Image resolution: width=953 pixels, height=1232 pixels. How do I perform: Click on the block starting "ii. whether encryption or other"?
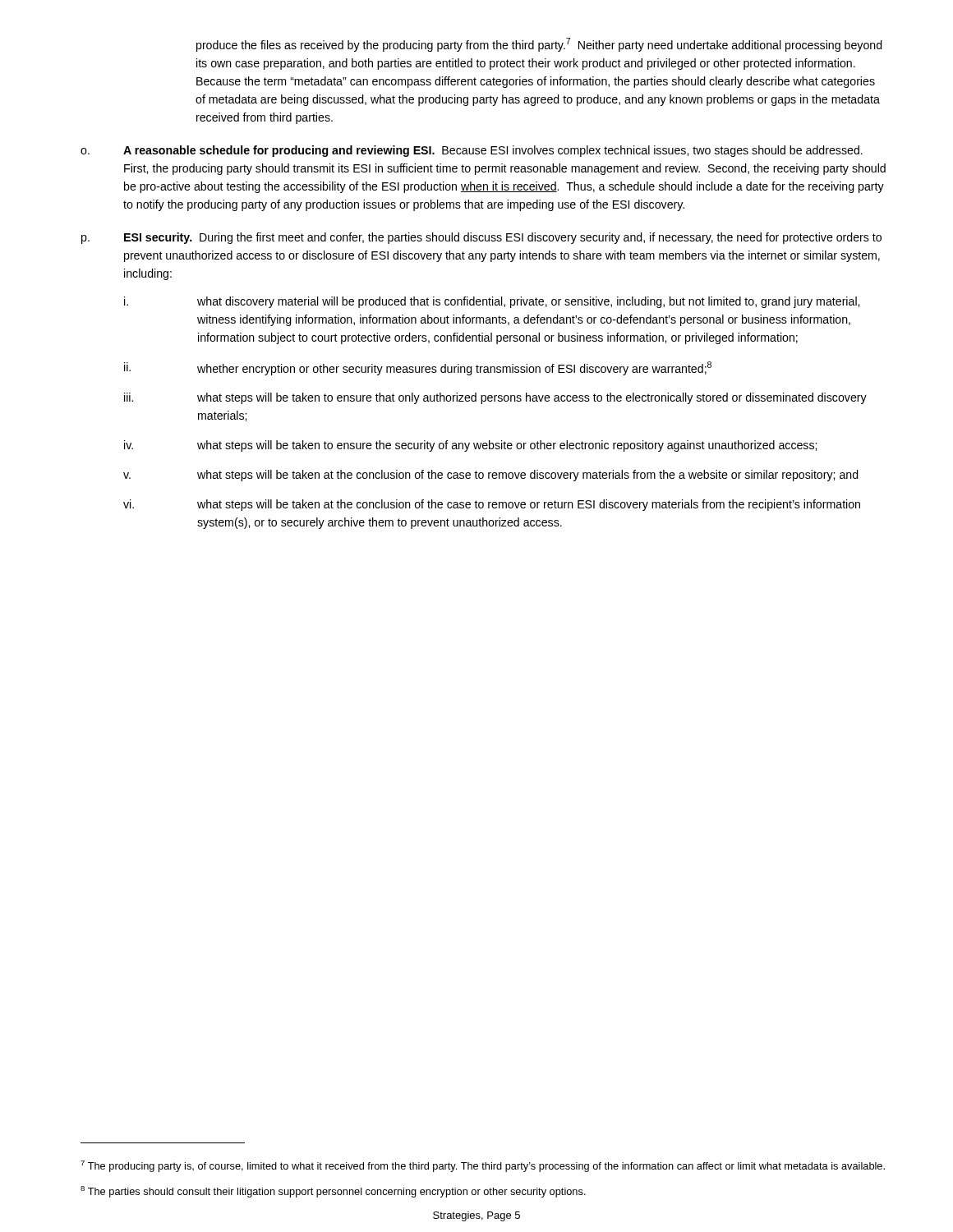[x=505, y=368]
